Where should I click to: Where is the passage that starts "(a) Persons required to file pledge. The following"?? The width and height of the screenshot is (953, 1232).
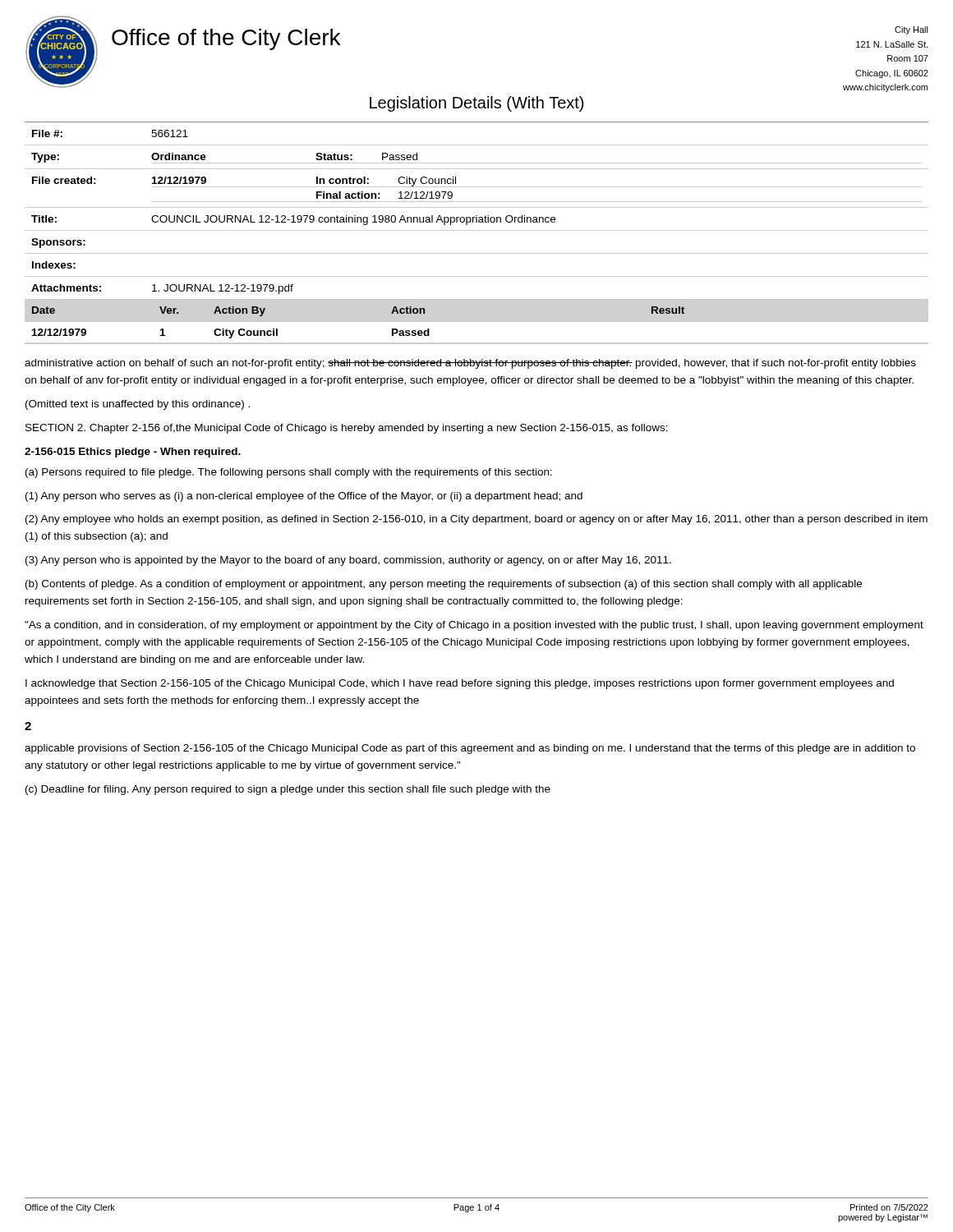289,471
